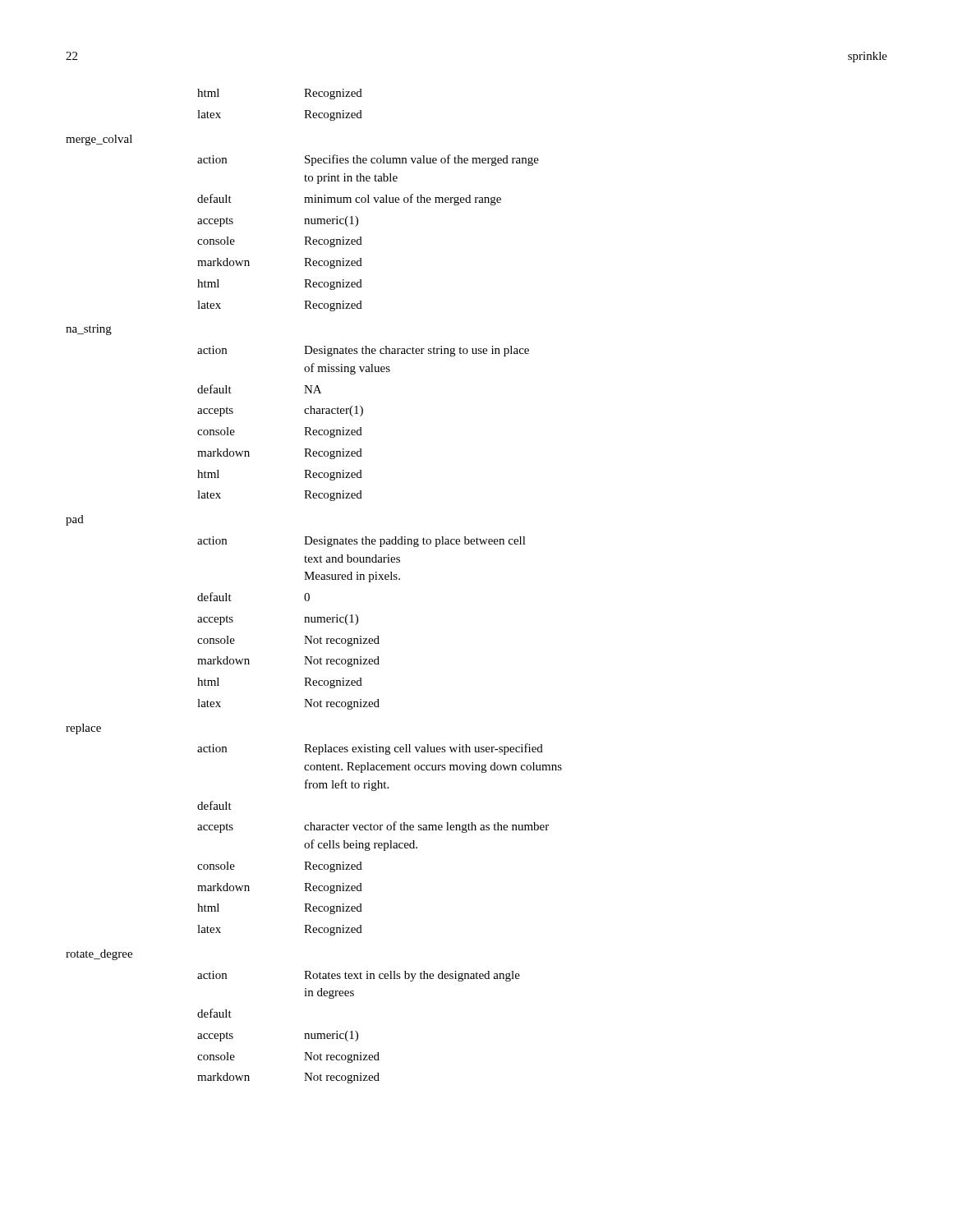Locate the text "default NA"
The height and width of the screenshot is (1232, 953).
[216, 389]
